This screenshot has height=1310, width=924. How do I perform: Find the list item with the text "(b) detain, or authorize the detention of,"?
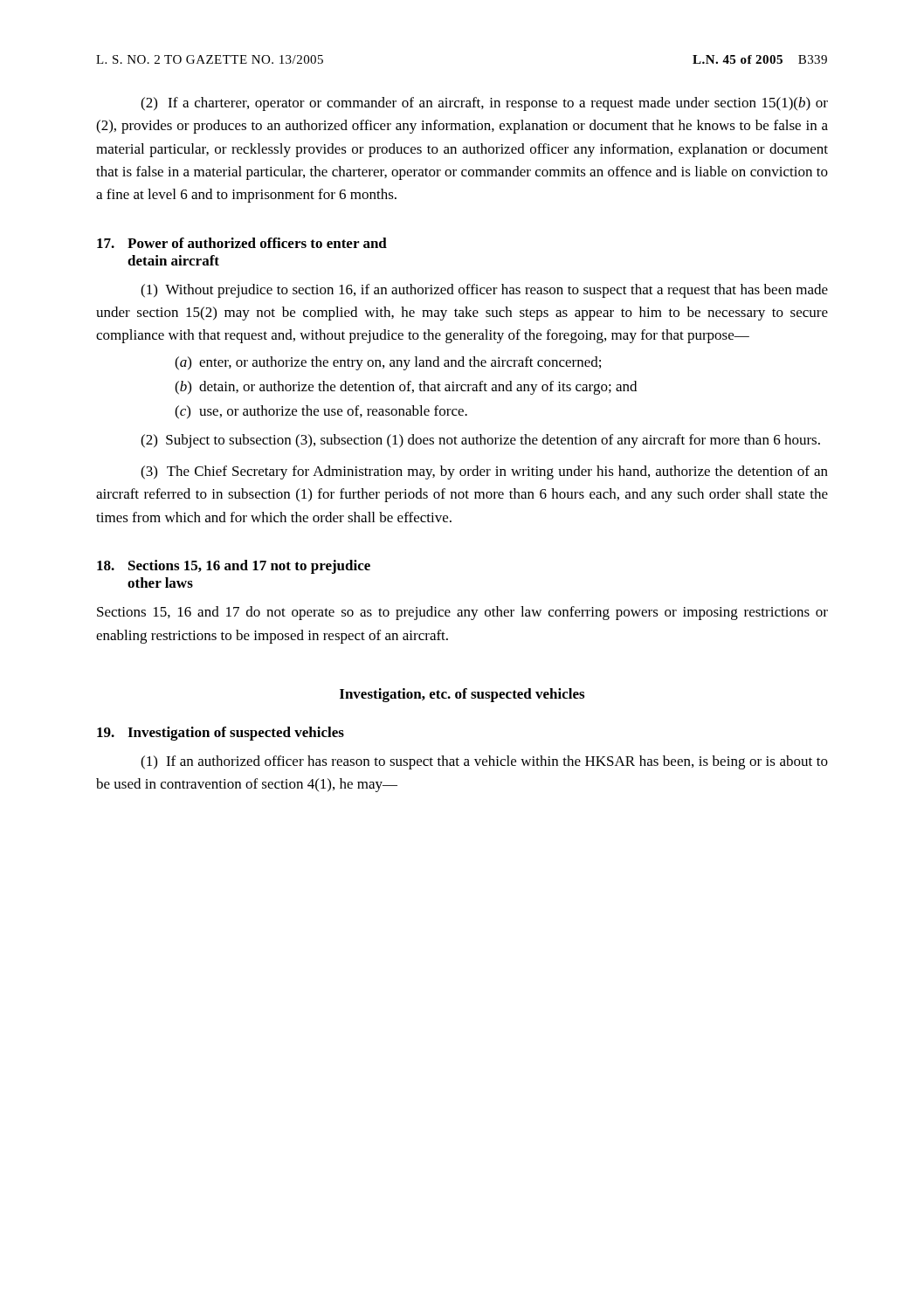coord(501,387)
